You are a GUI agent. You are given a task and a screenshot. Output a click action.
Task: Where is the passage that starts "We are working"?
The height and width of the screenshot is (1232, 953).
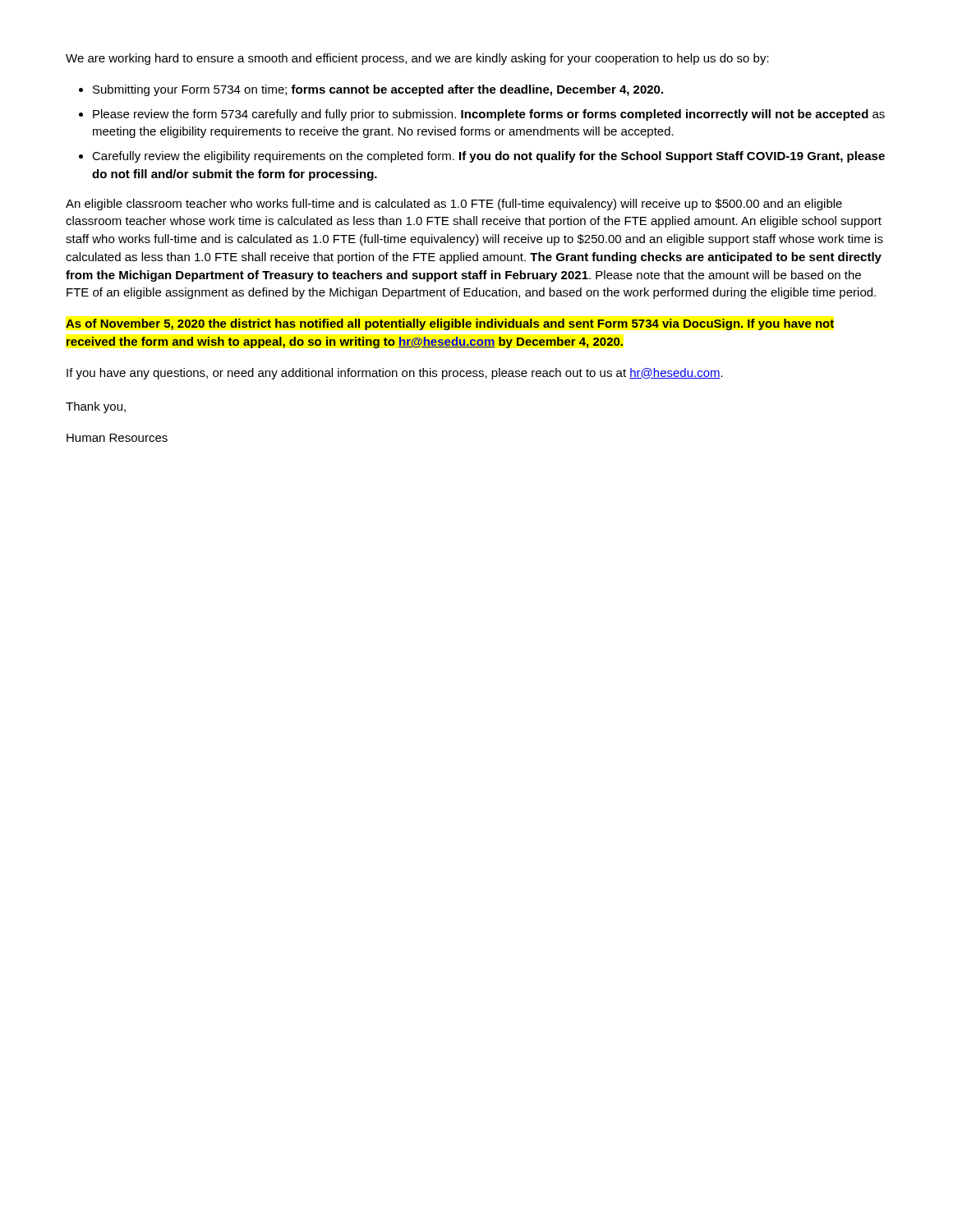point(418,58)
